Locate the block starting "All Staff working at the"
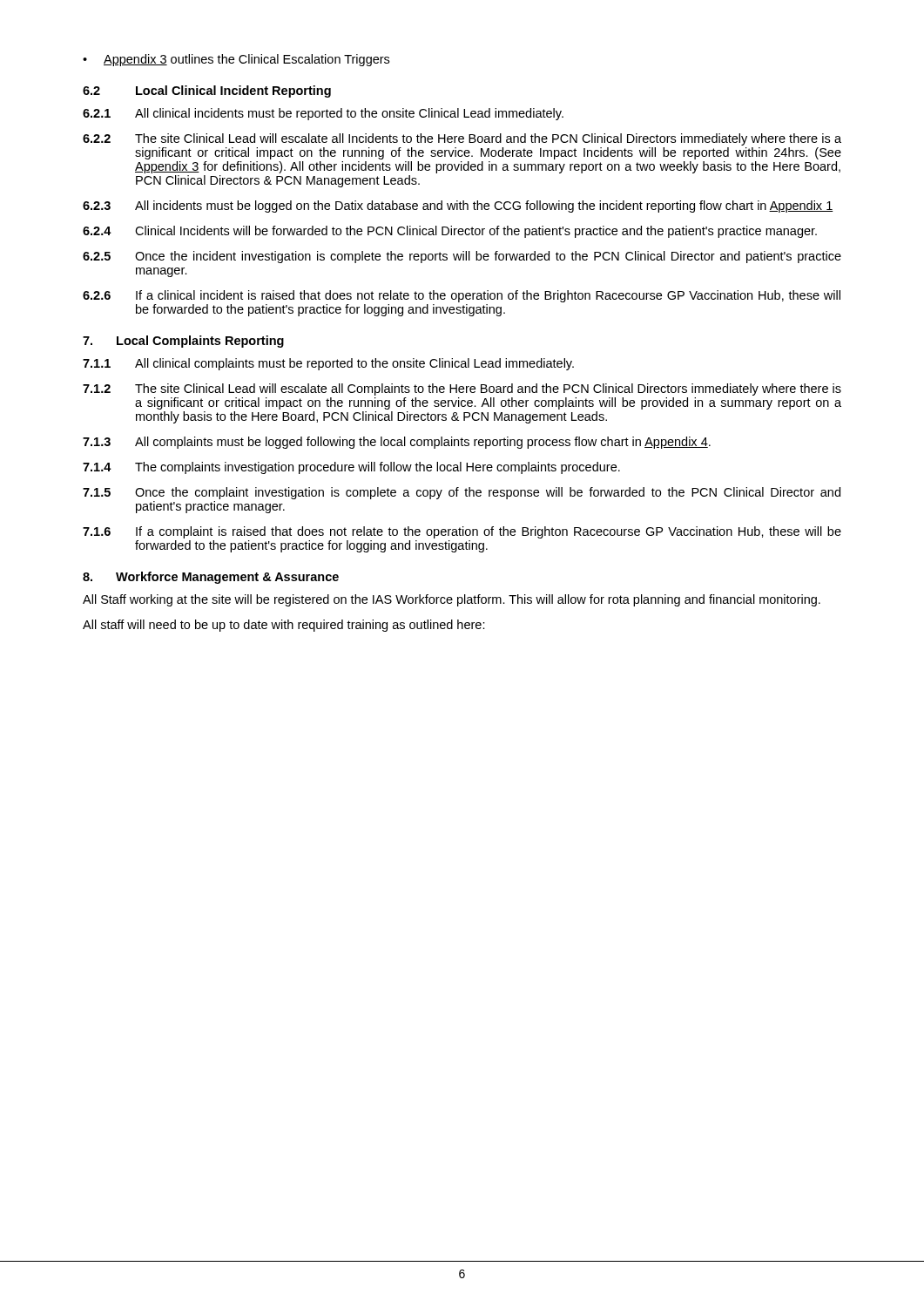924x1307 pixels. [x=452, y=599]
